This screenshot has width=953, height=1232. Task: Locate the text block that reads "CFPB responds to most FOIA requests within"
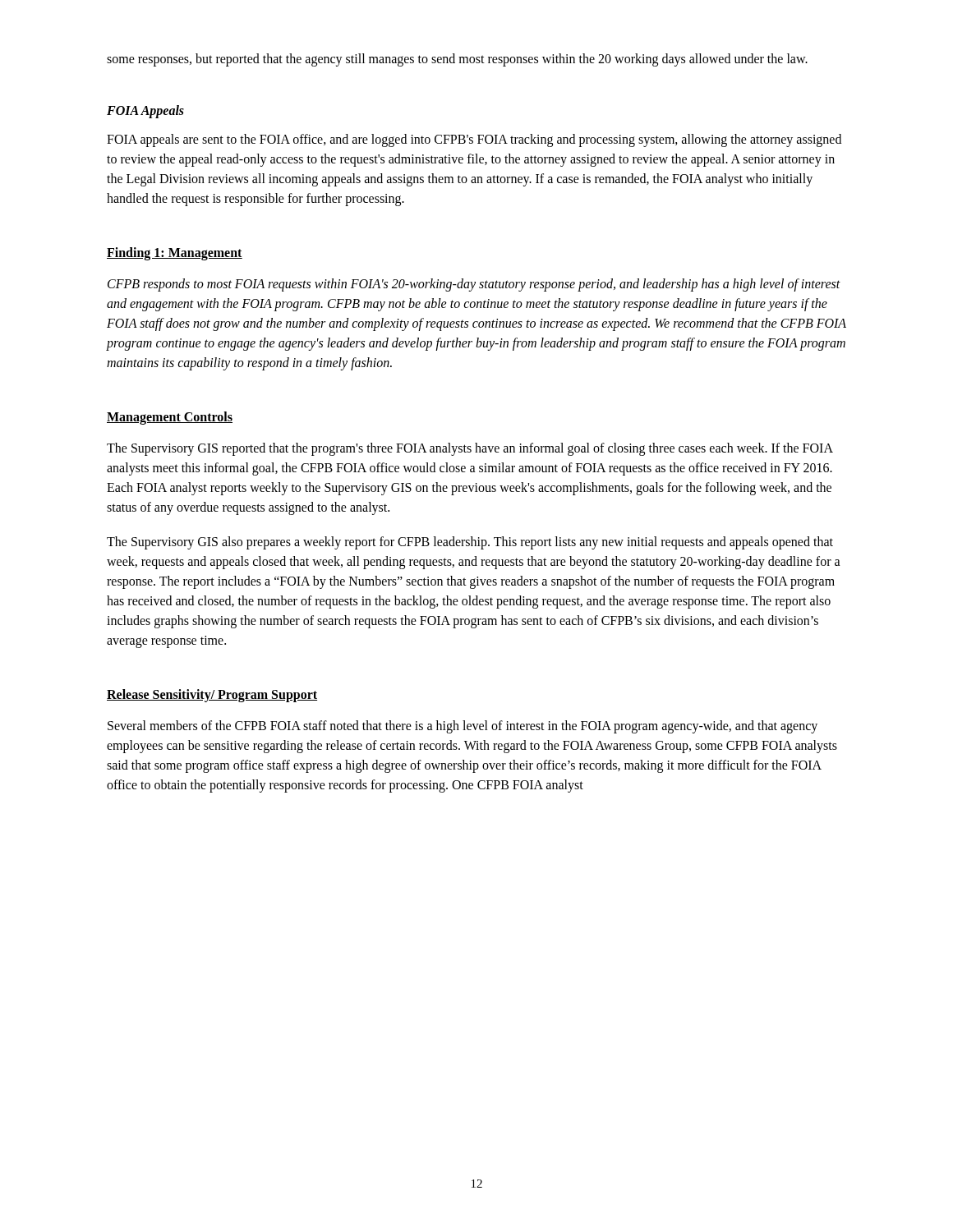point(476,323)
